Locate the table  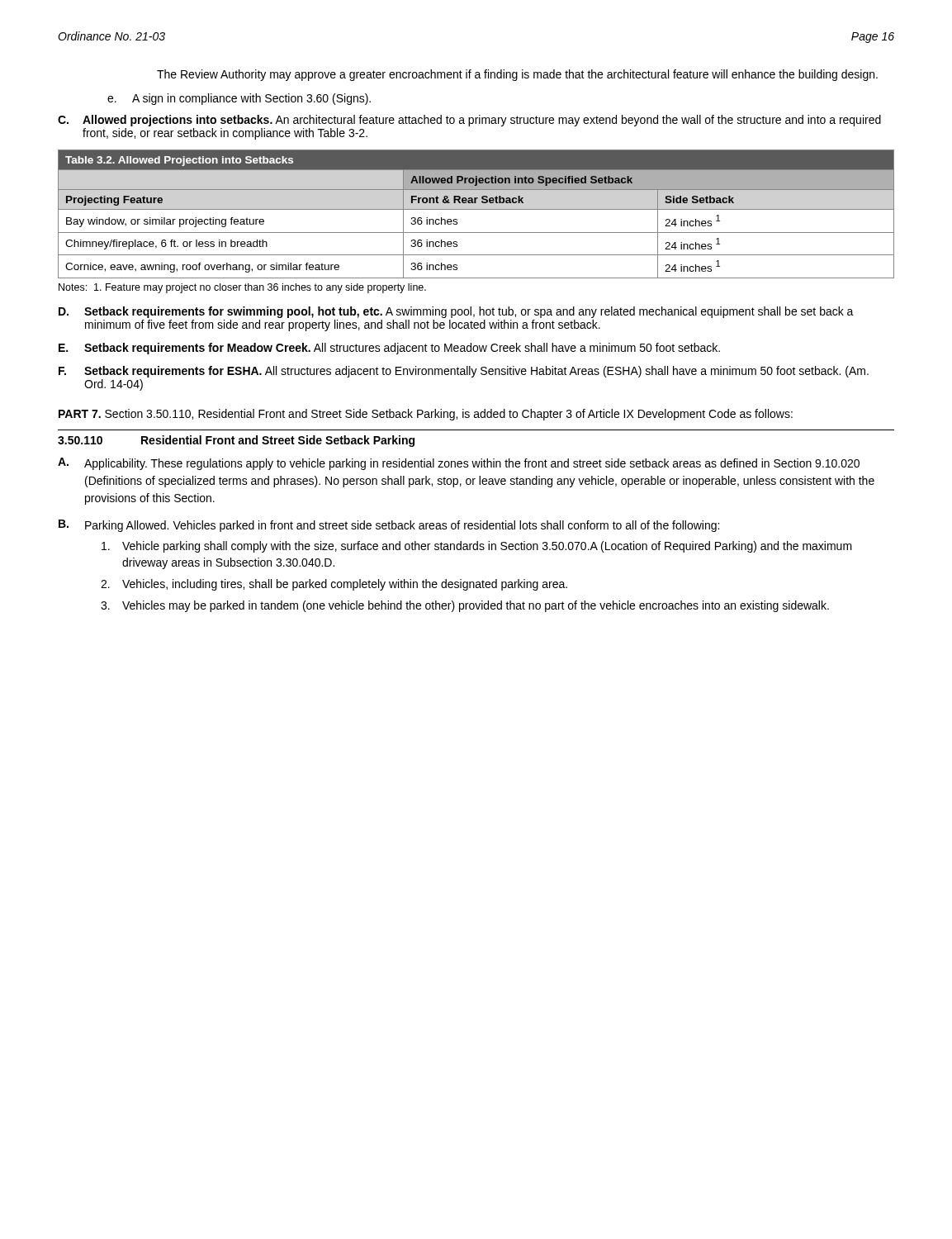click(476, 214)
